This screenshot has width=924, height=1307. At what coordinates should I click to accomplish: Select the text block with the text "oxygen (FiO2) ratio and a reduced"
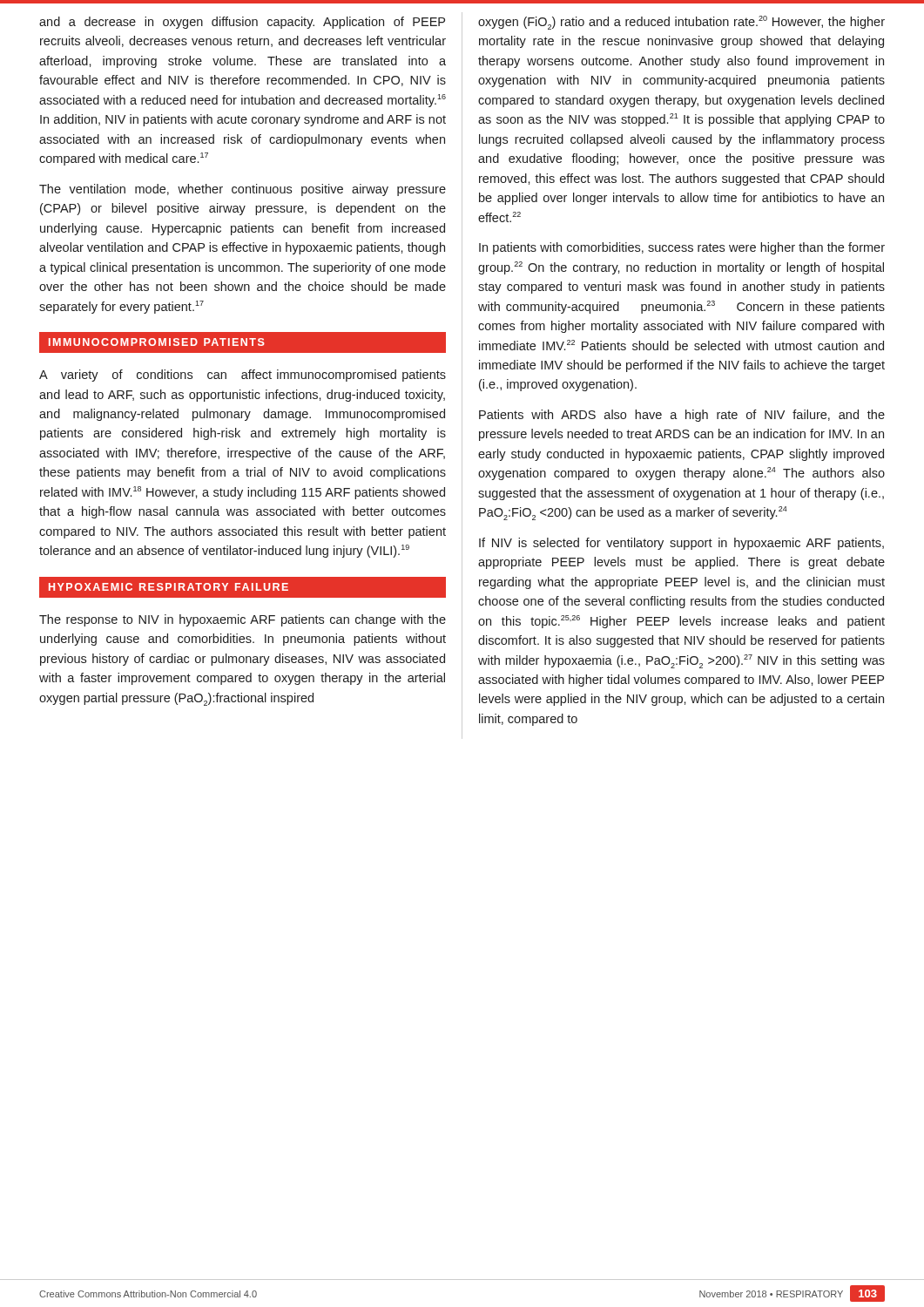pyautogui.click(x=681, y=120)
